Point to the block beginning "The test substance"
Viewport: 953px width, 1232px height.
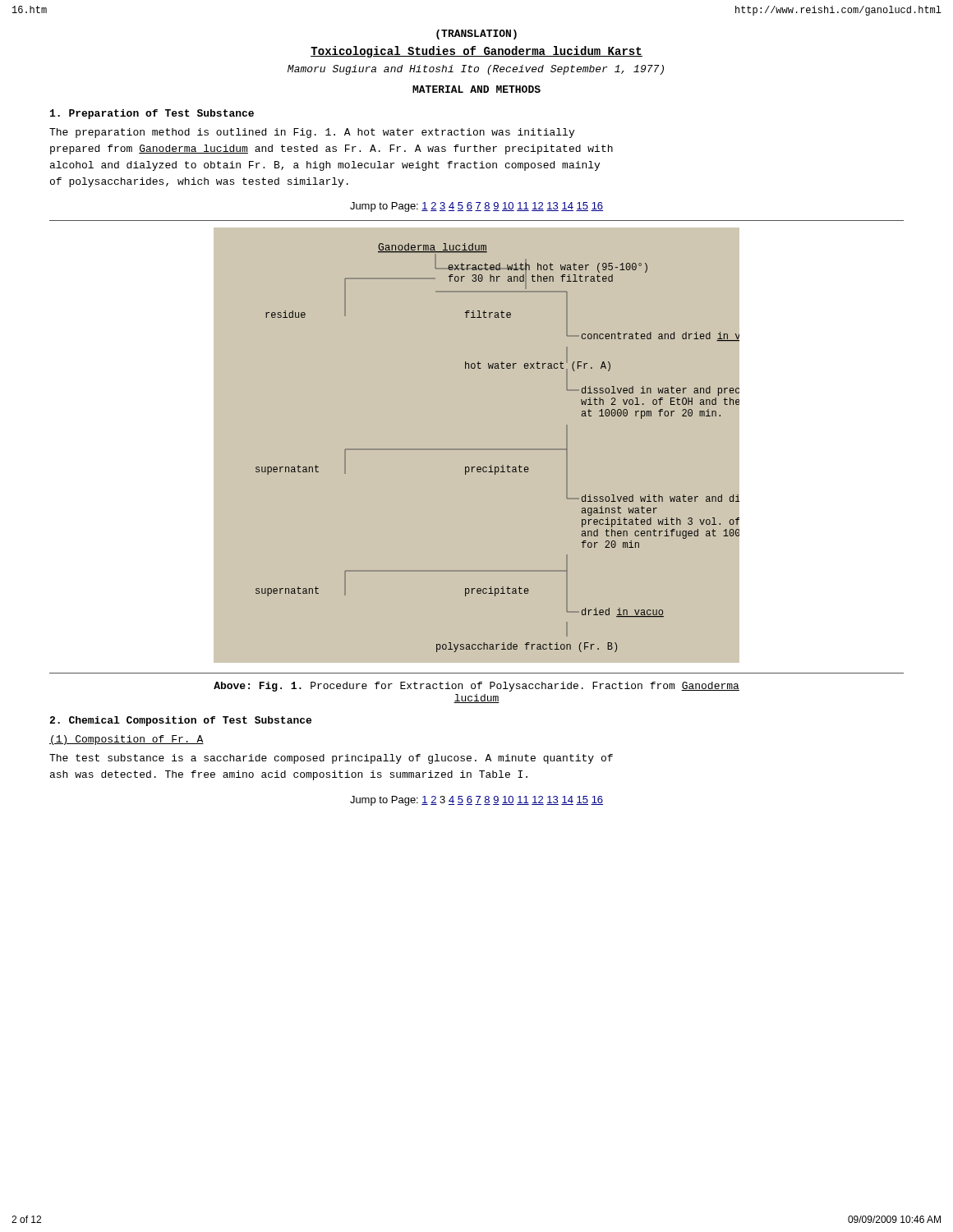click(331, 766)
